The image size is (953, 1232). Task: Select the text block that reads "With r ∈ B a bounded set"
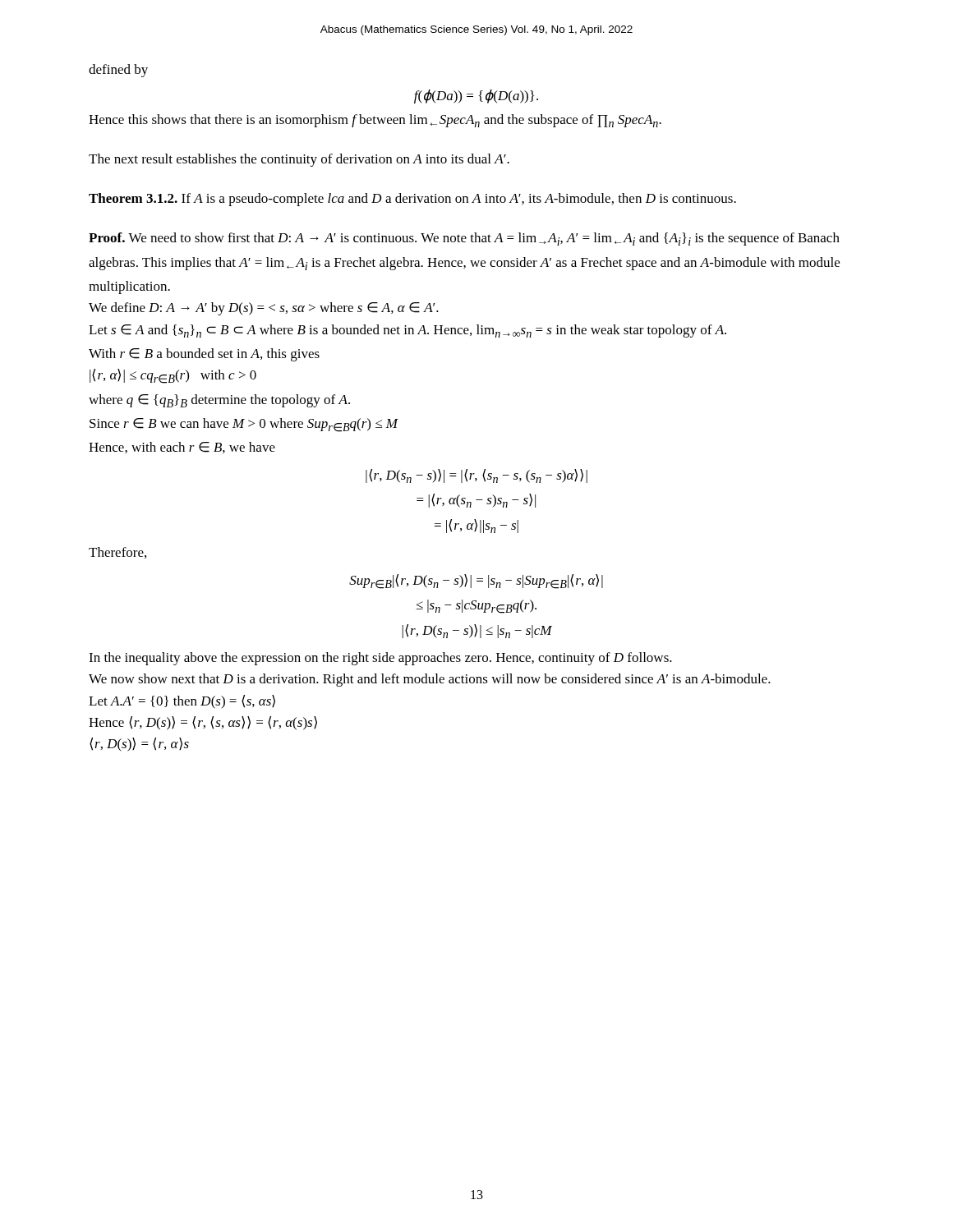click(x=204, y=354)
